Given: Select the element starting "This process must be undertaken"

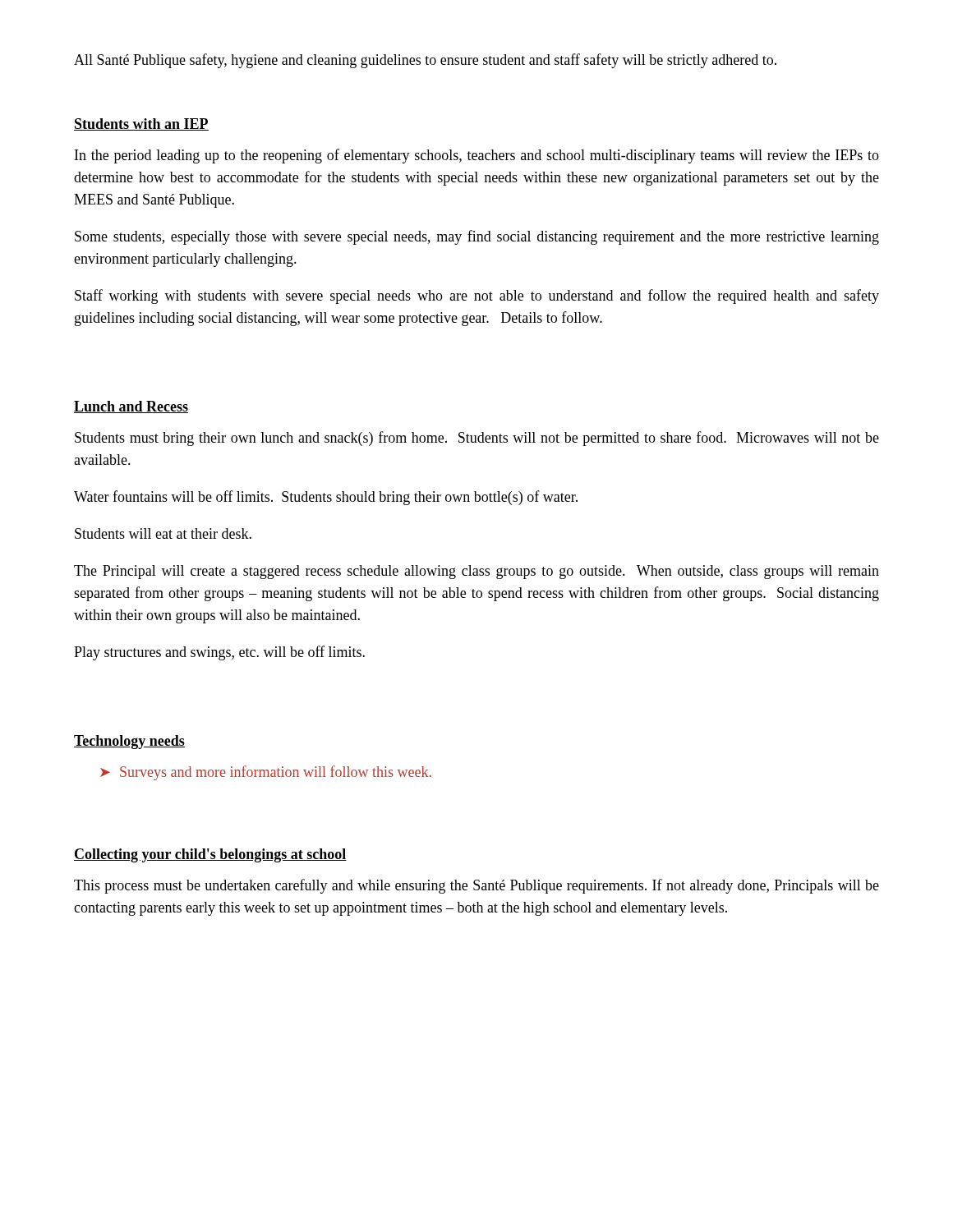Looking at the screenshot, I should tap(476, 896).
